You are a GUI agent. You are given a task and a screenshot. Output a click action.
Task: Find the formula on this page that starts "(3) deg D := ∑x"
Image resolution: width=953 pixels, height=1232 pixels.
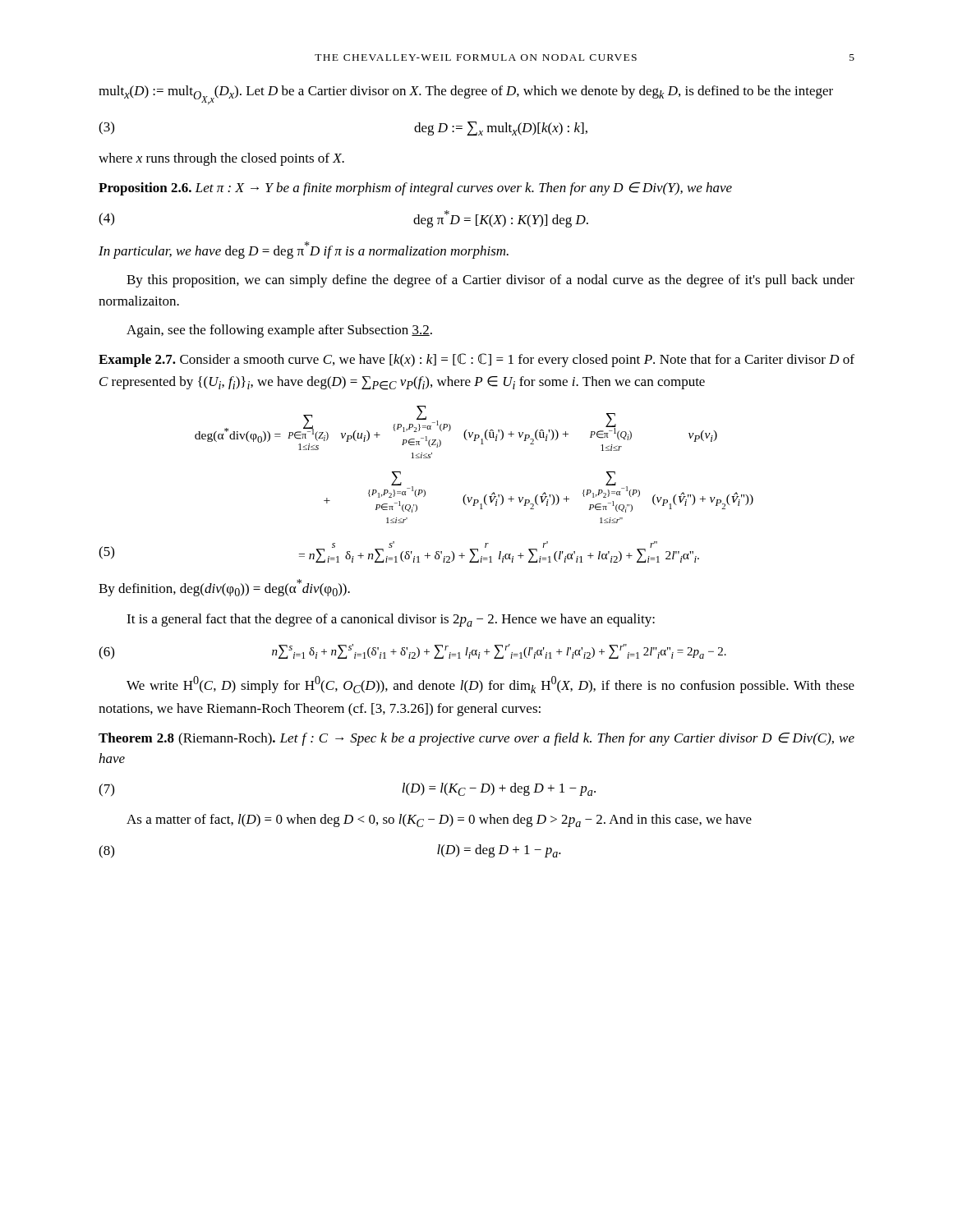click(476, 127)
